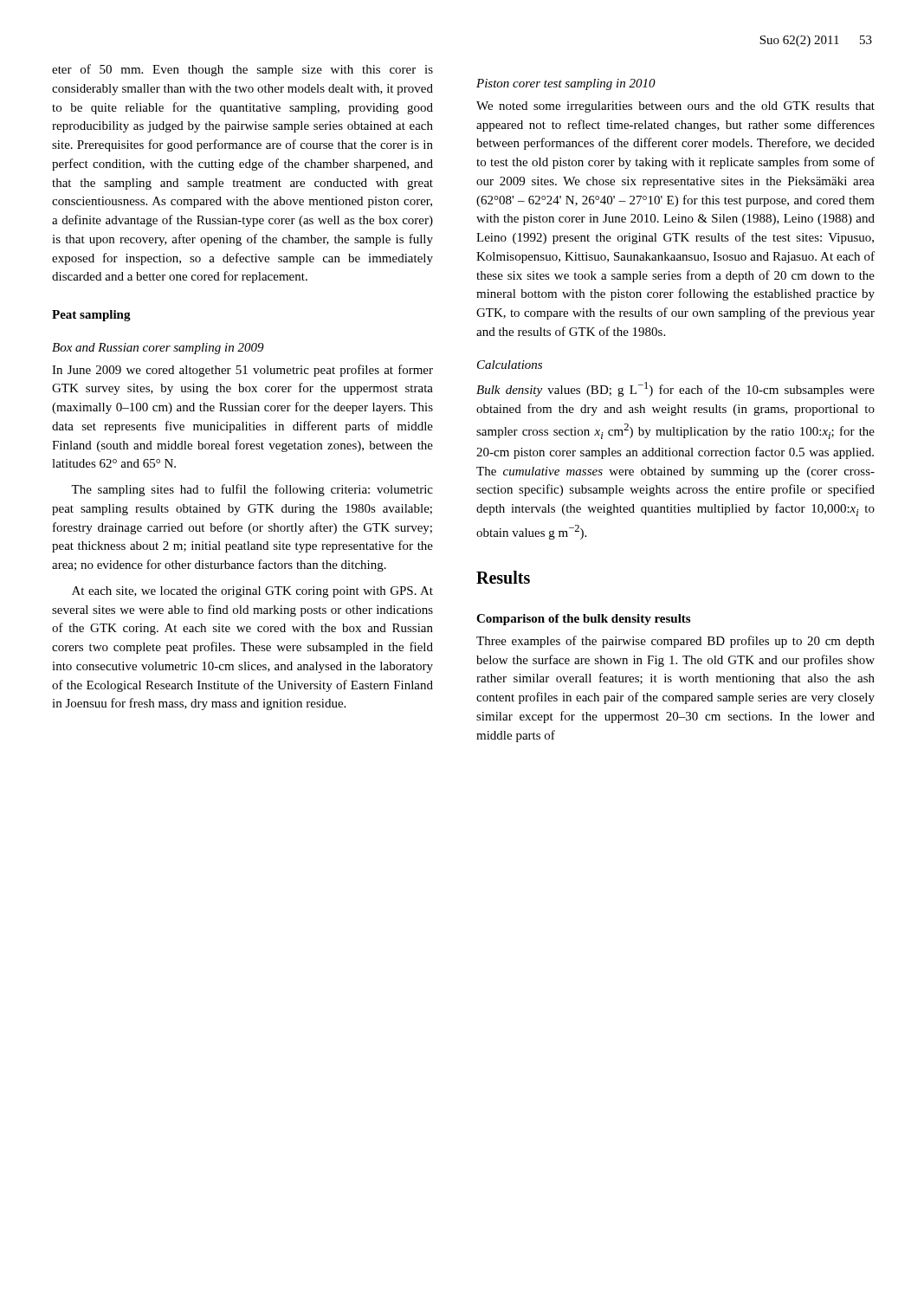This screenshot has height=1299, width=924.
Task: Find "Comparison of the bulk density results" on this page
Action: [584, 618]
